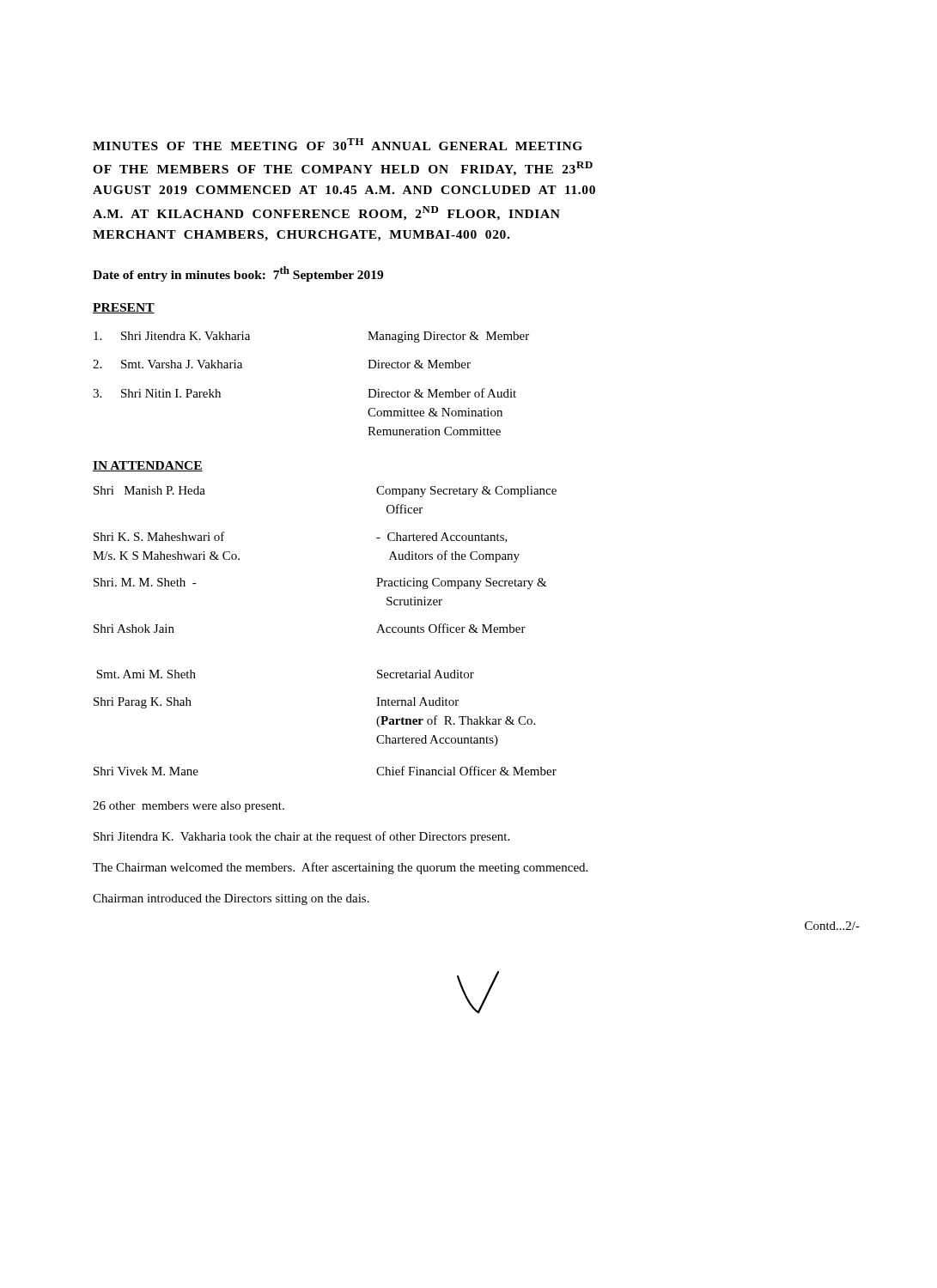Select the list item that says "Smt. Ami M. Sheth Secretarial"
The image size is (937, 1288).
tap(476, 675)
